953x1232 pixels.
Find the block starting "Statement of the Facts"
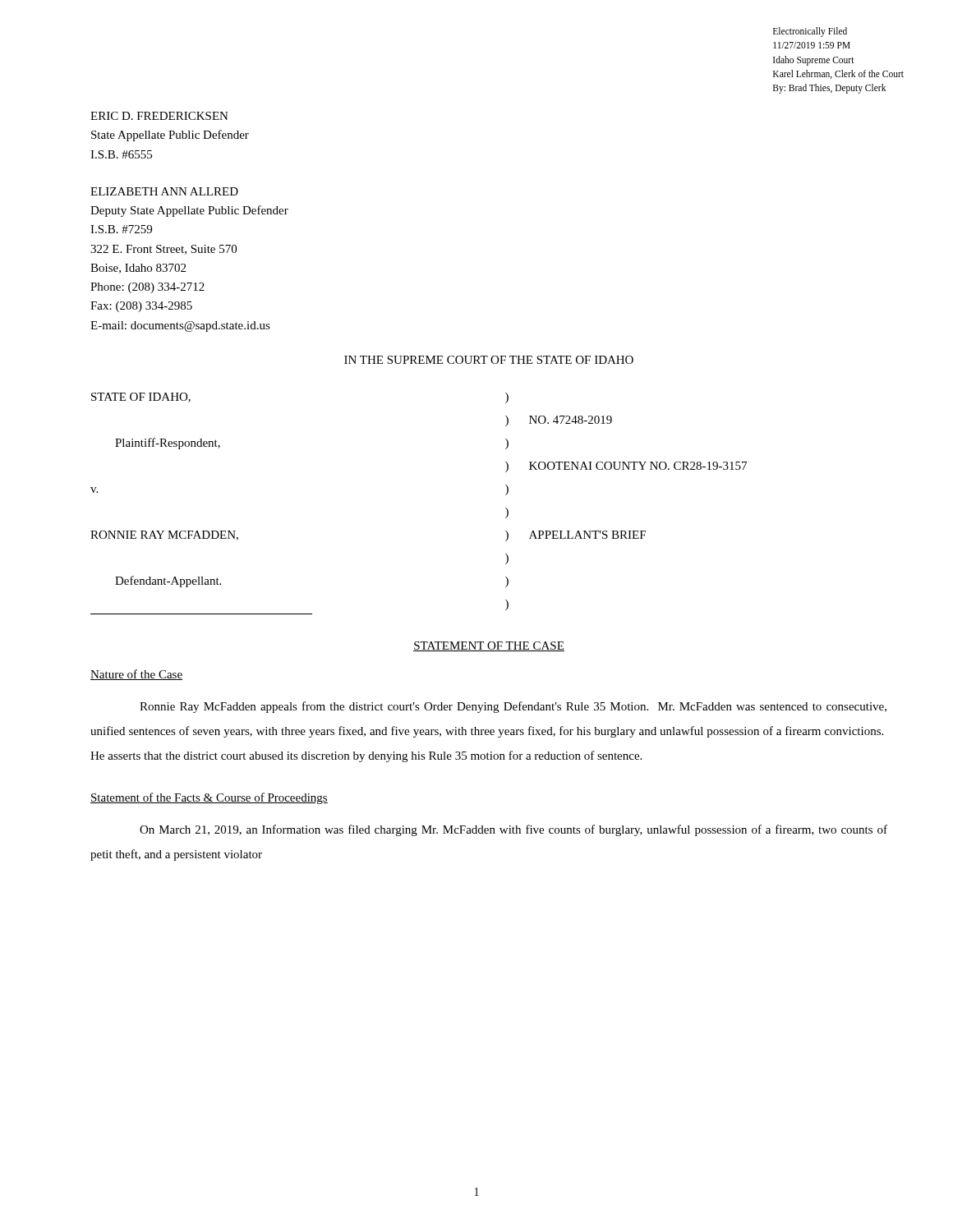click(209, 797)
